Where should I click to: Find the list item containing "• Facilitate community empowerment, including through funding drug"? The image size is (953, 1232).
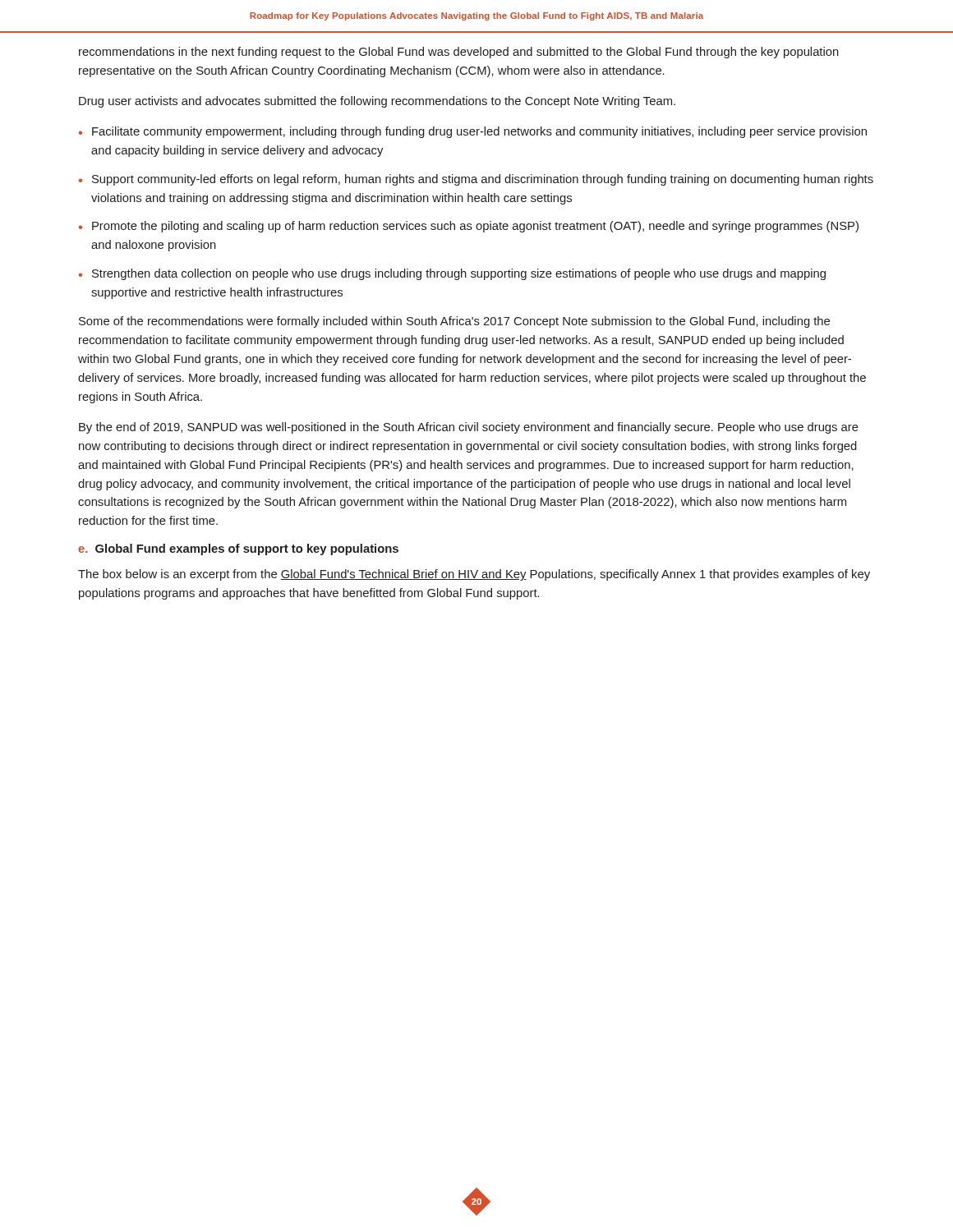click(x=476, y=141)
